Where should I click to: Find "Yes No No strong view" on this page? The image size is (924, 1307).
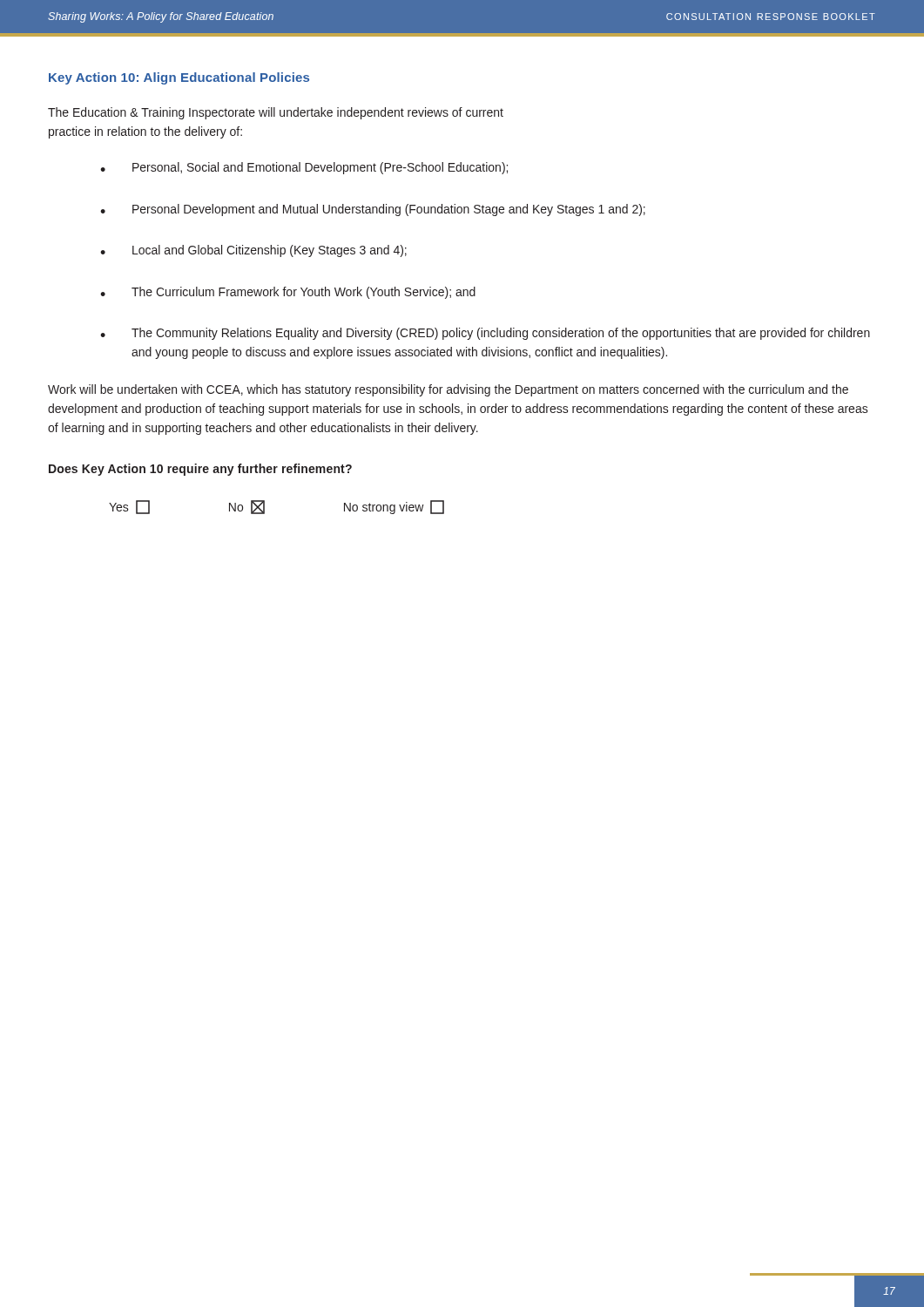tap(126, 508)
